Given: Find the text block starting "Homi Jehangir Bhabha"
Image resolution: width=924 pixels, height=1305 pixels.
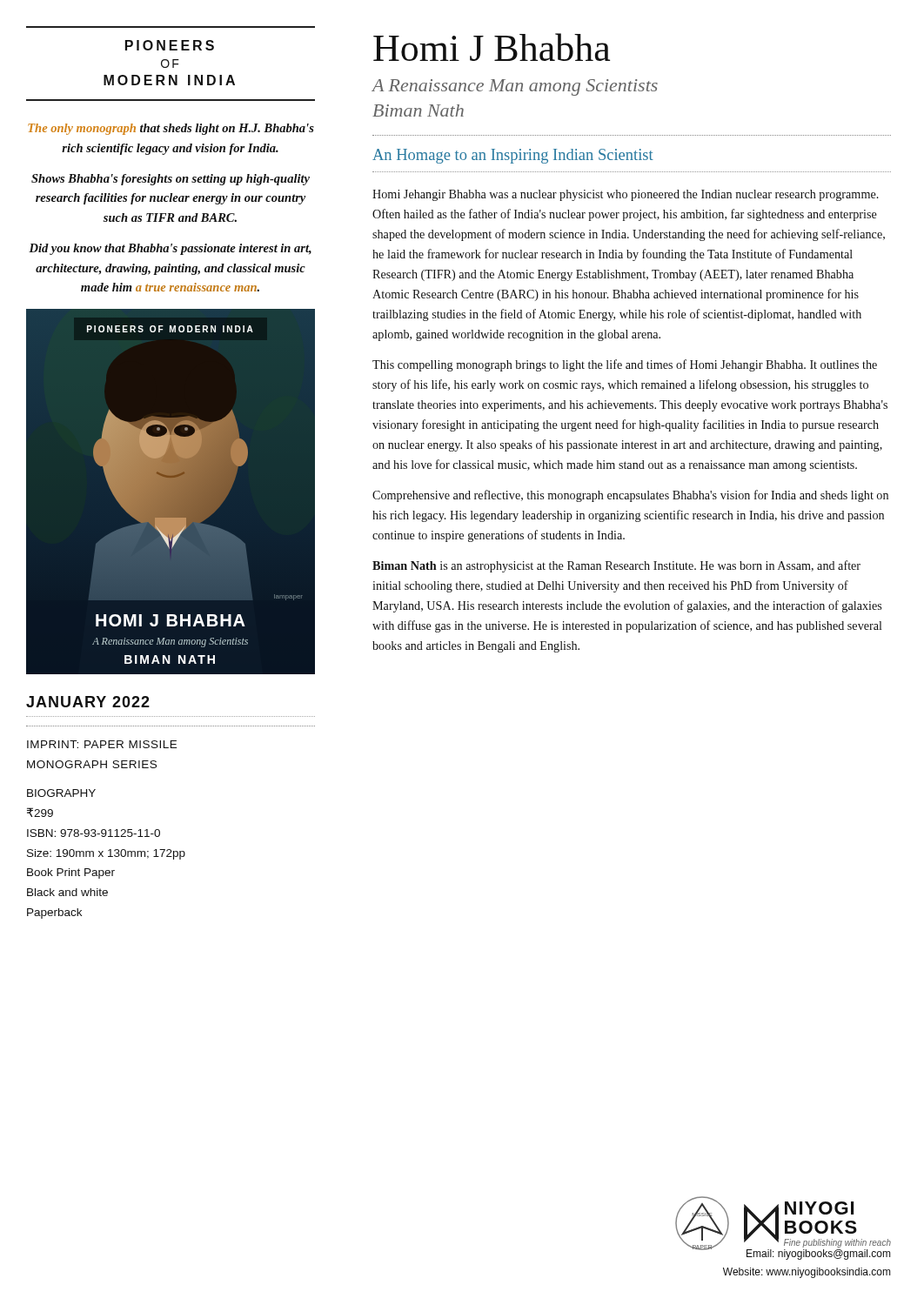Looking at the screenshot, I should tap(629, 264).
